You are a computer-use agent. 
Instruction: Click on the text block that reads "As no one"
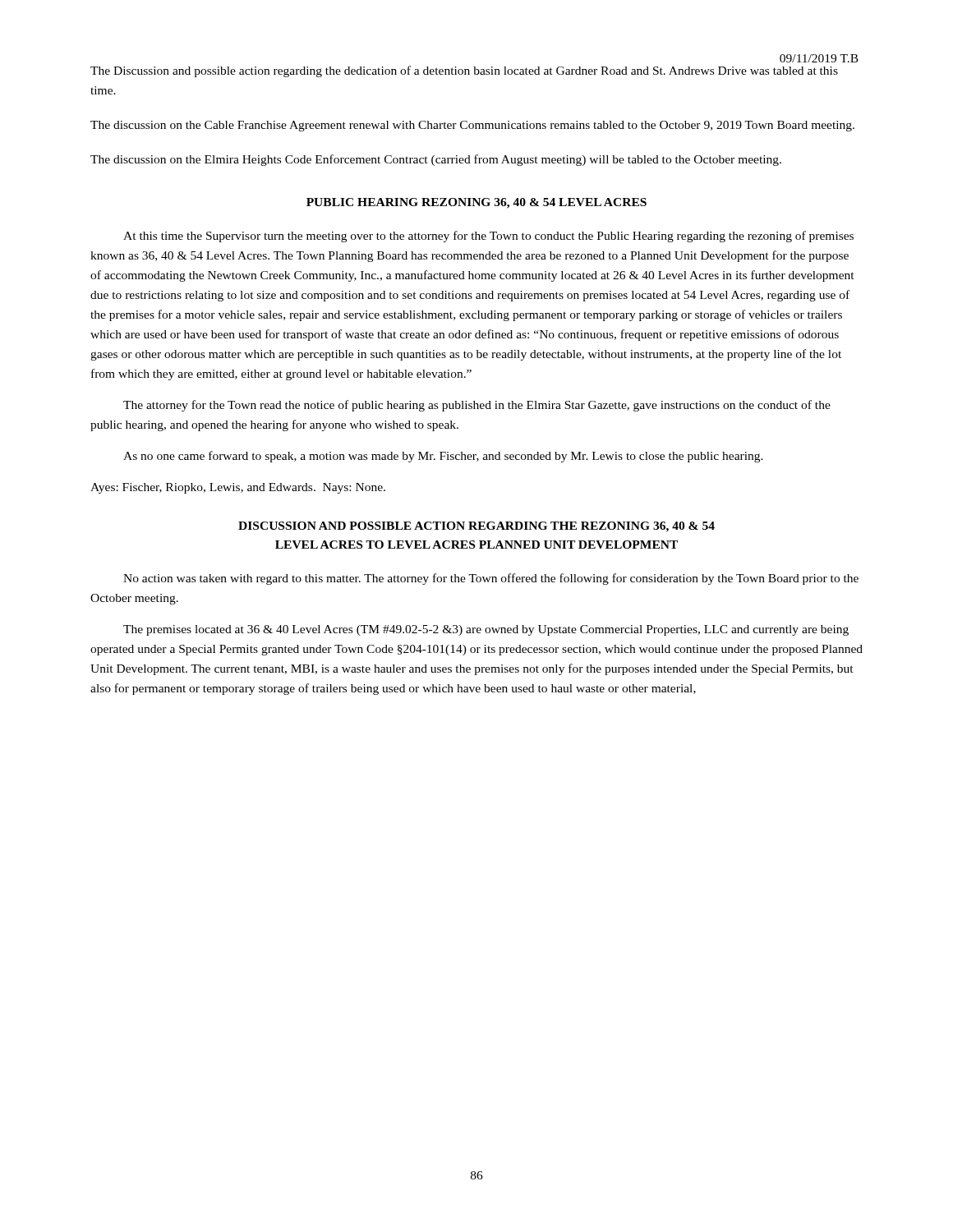[x=443, y=456]
